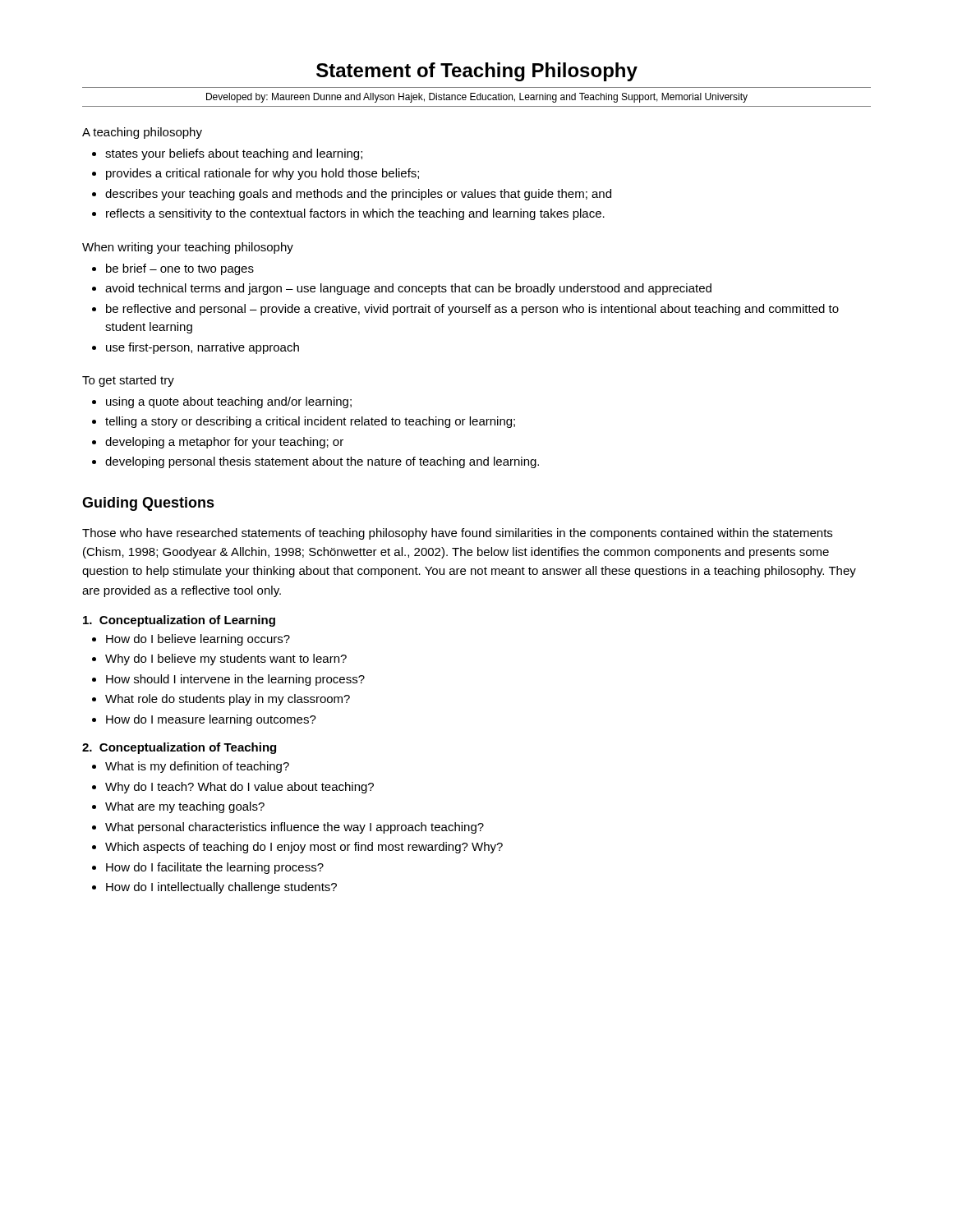This screenshot has width=953, height=1232.
Task: Navigate to the passage starting "be reflective and"
Action: 472,317
